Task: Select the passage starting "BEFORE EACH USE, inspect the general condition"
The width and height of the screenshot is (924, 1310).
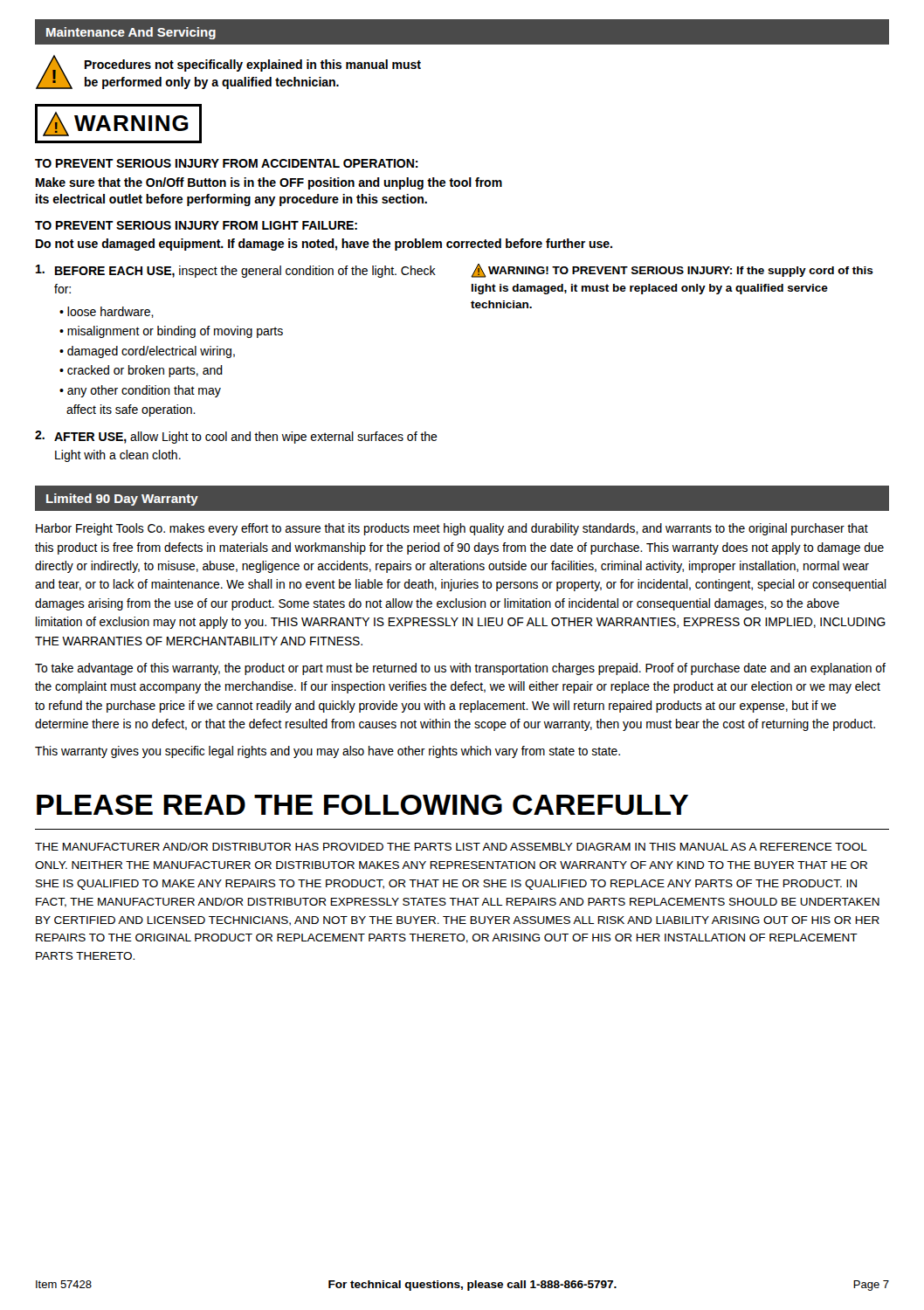Action: pos(244,342)
